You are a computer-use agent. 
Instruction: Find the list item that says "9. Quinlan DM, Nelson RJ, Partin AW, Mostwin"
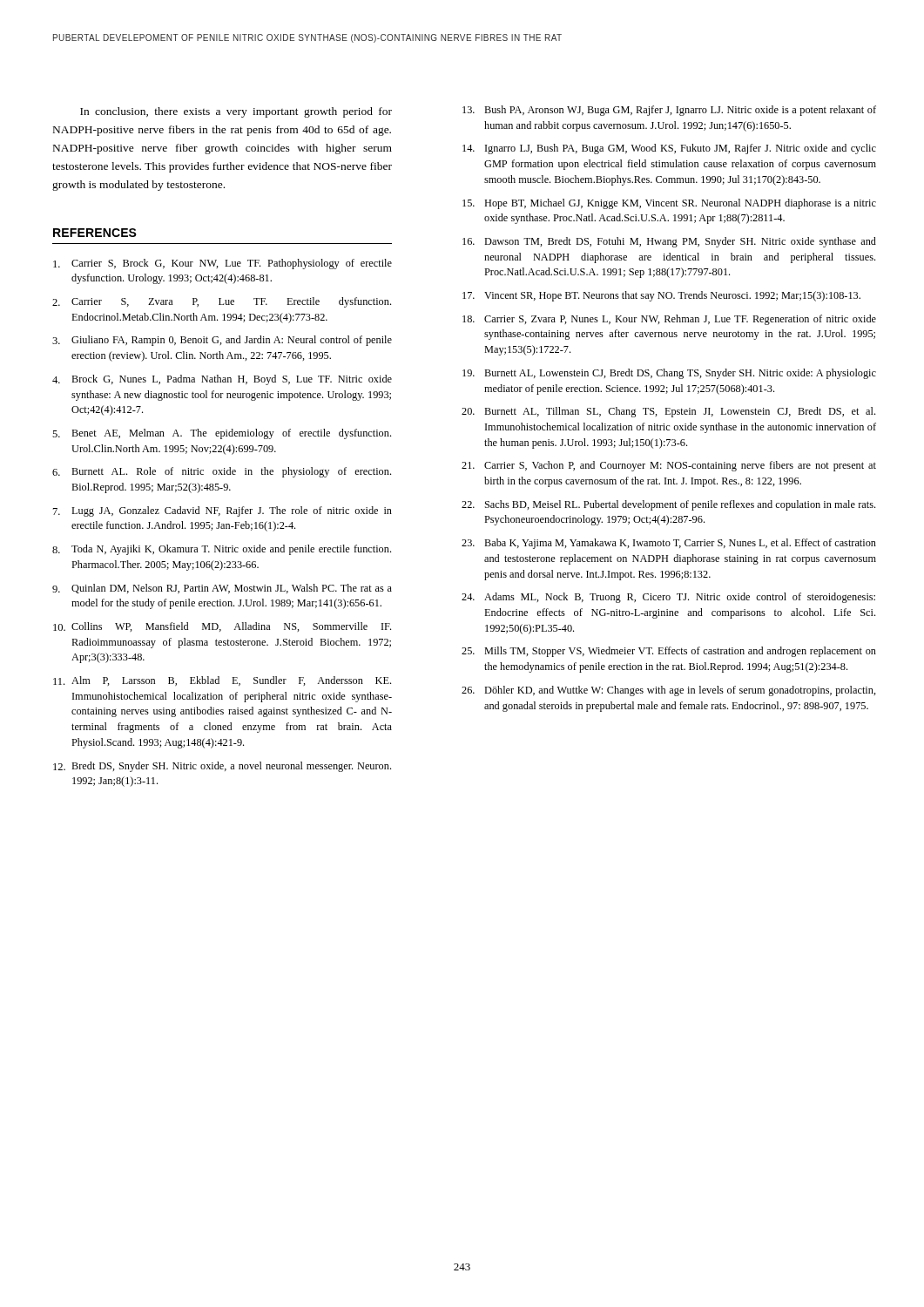(222, 596)
